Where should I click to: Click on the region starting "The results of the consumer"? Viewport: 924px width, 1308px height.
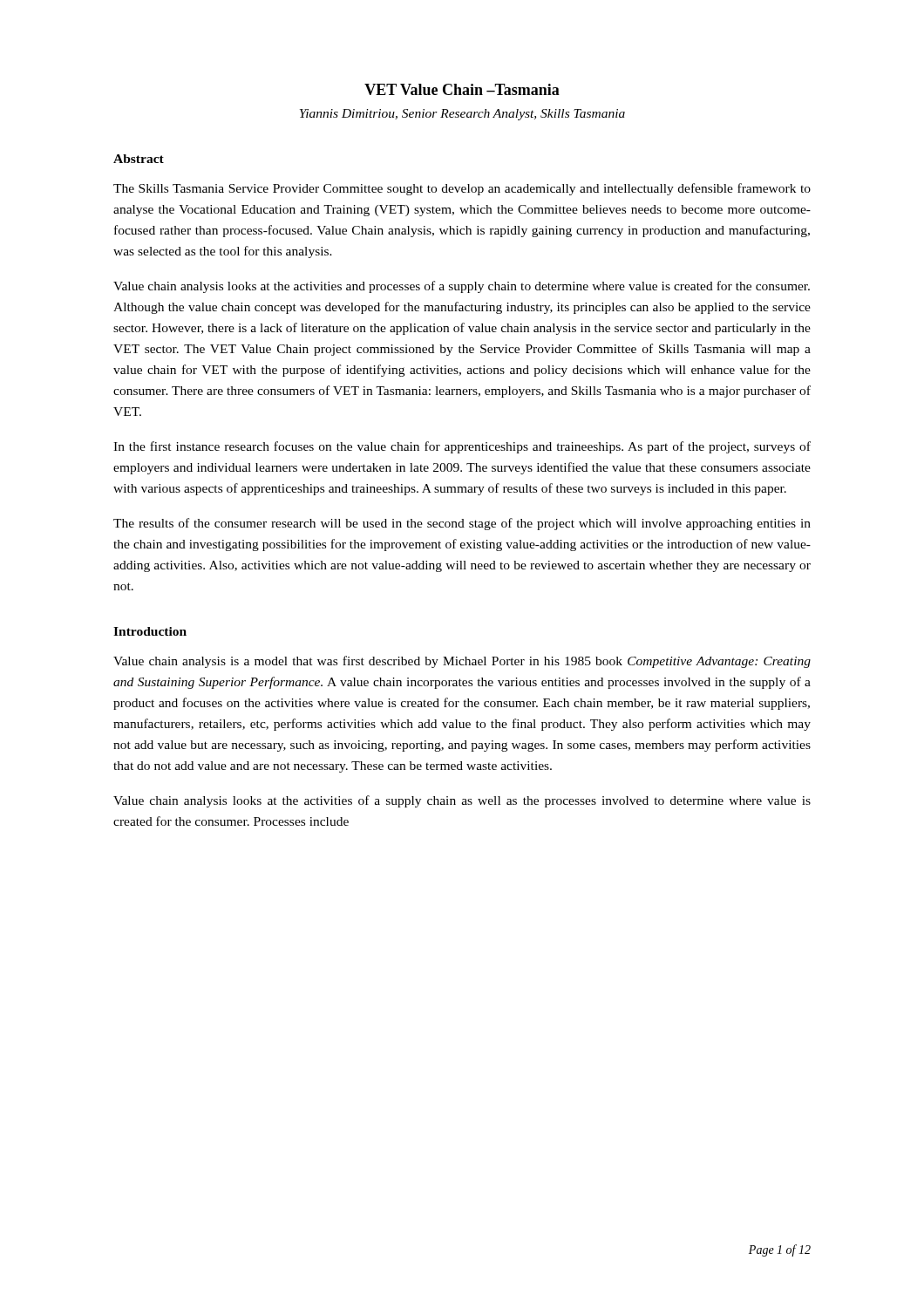point(462,554)
